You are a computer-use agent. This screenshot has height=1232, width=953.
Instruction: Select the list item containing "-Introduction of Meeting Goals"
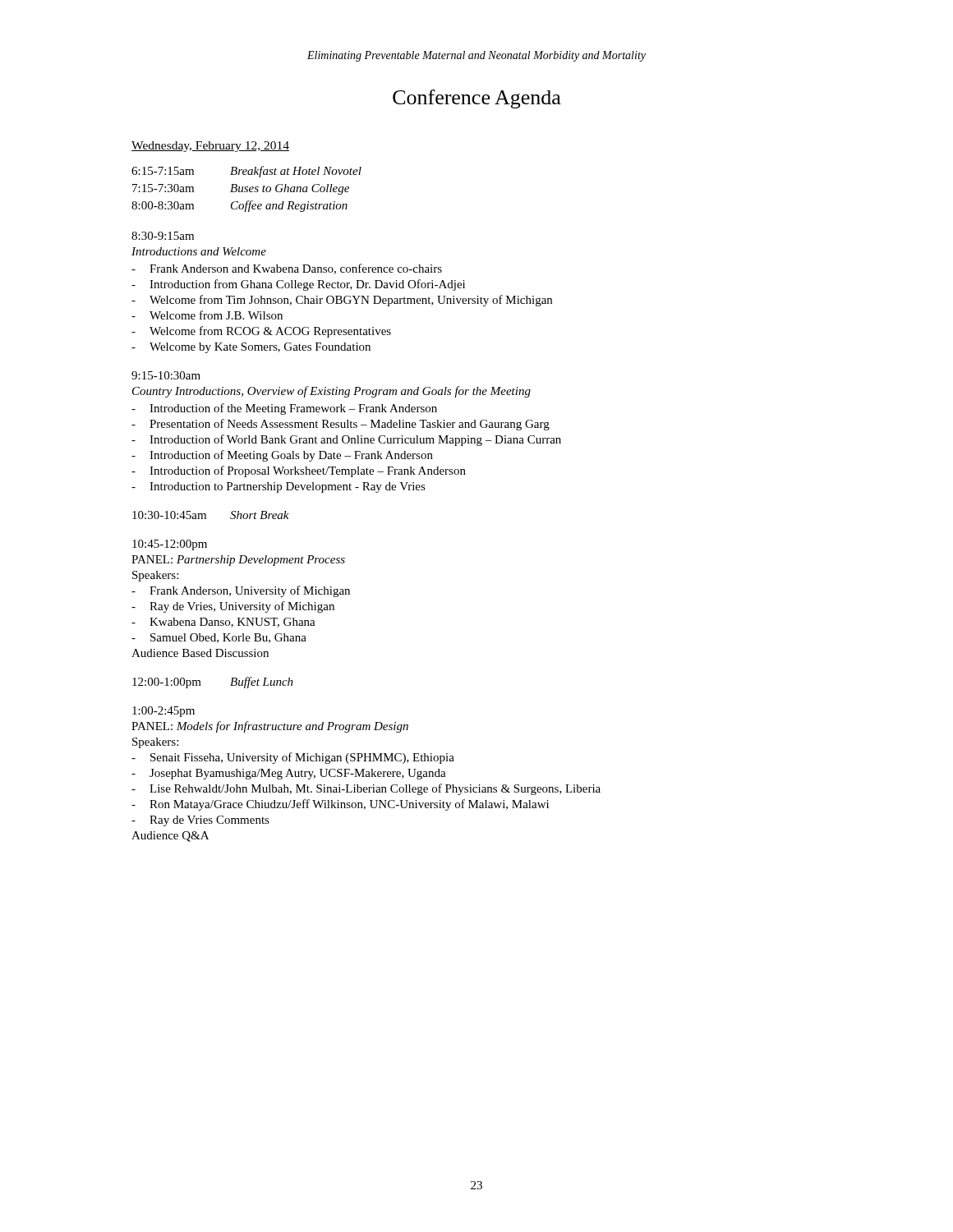tap(282, 455)
